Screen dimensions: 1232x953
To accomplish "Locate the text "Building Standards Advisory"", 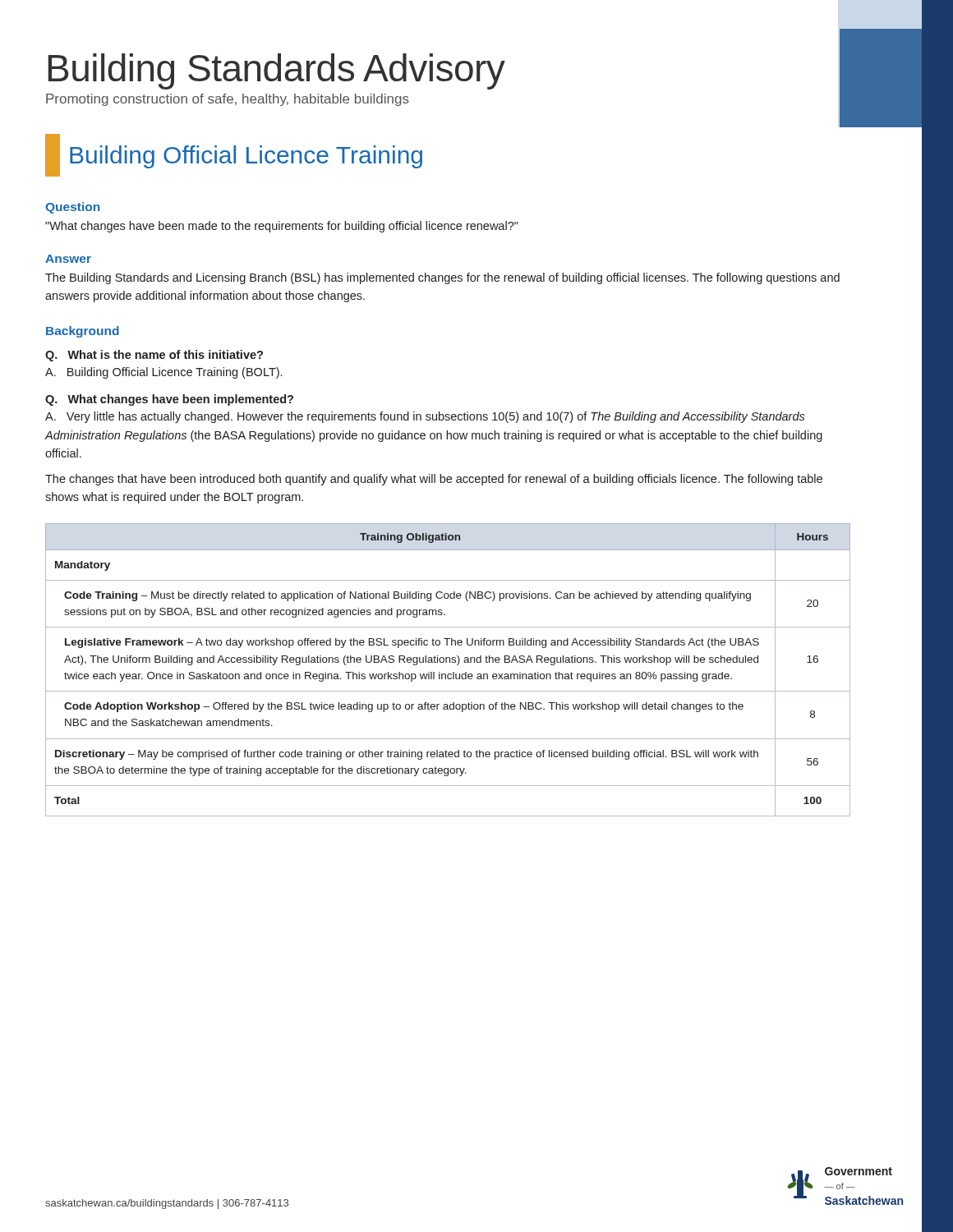I will coord(275,68).
